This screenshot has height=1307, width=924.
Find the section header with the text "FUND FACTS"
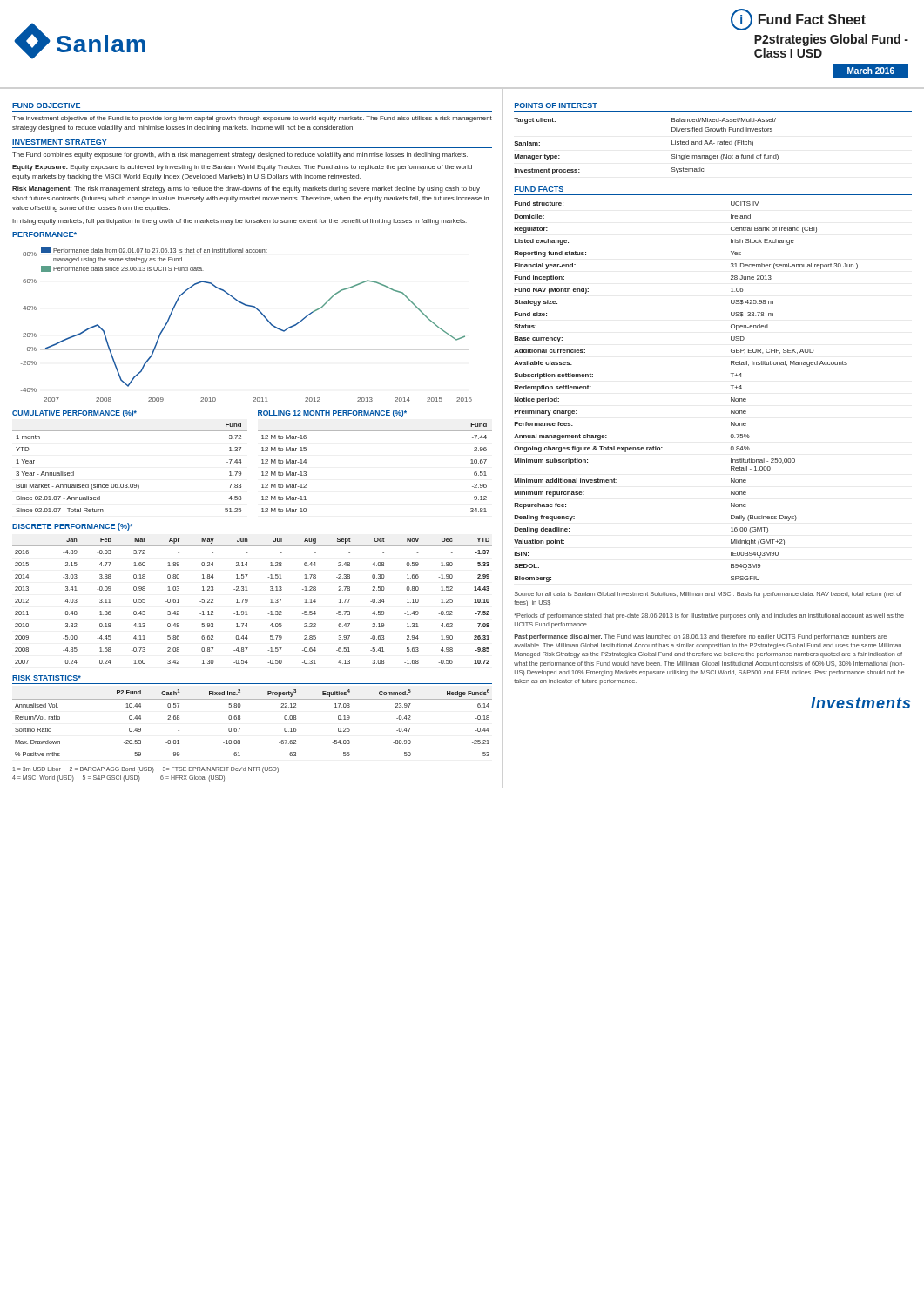point(539,189)
